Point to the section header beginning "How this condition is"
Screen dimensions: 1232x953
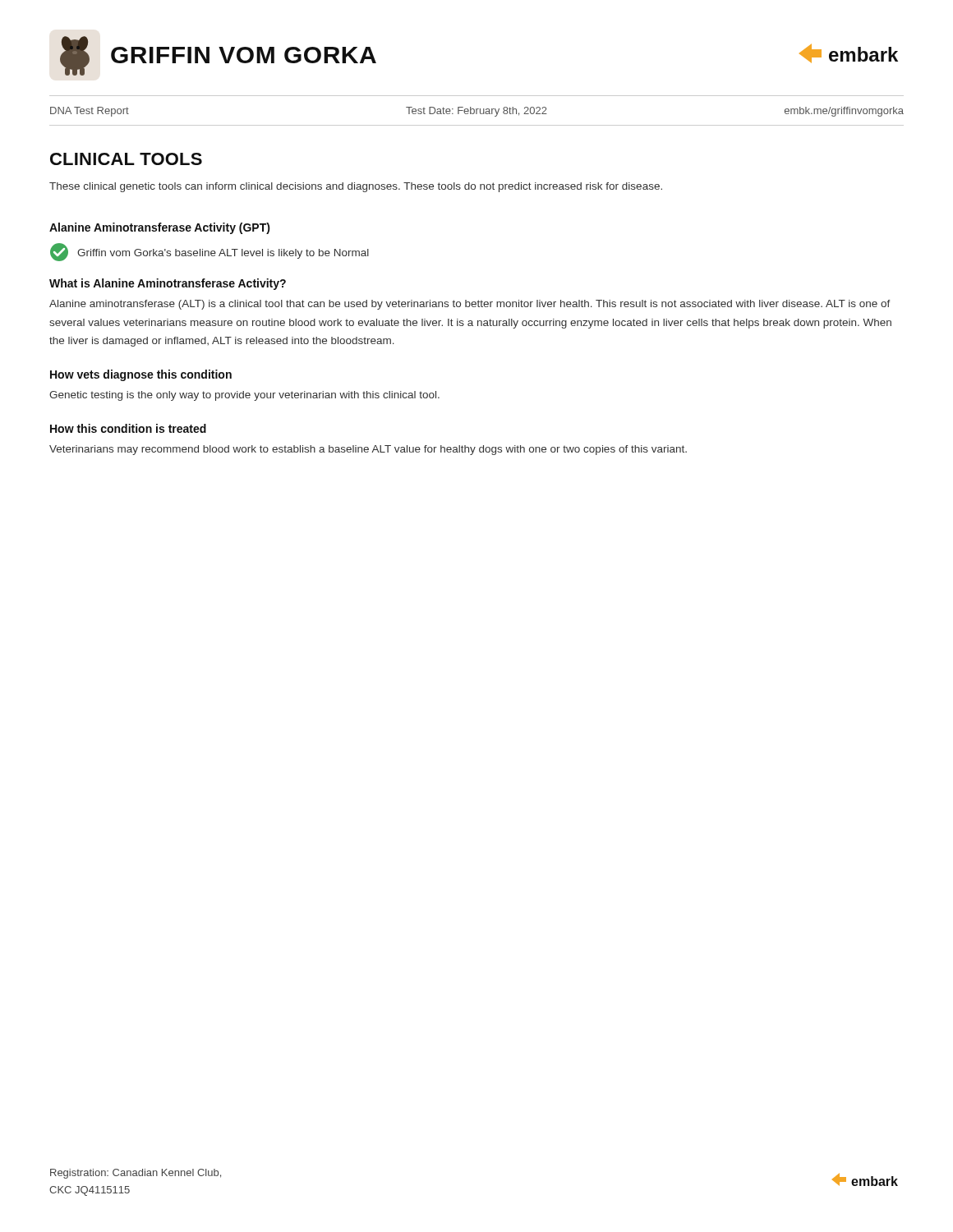(128, 429)
